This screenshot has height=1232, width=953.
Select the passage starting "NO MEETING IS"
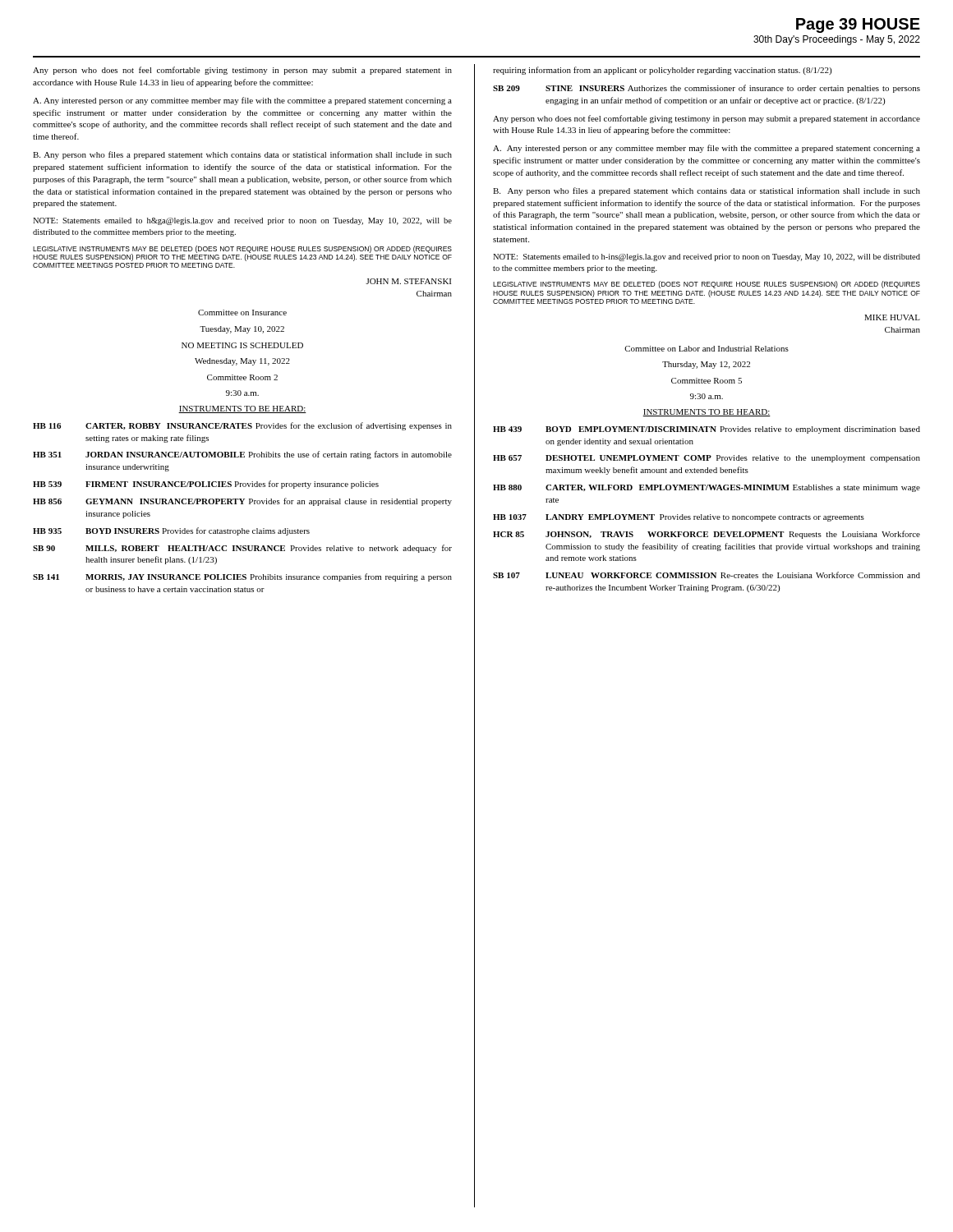[x=242, y=345]
